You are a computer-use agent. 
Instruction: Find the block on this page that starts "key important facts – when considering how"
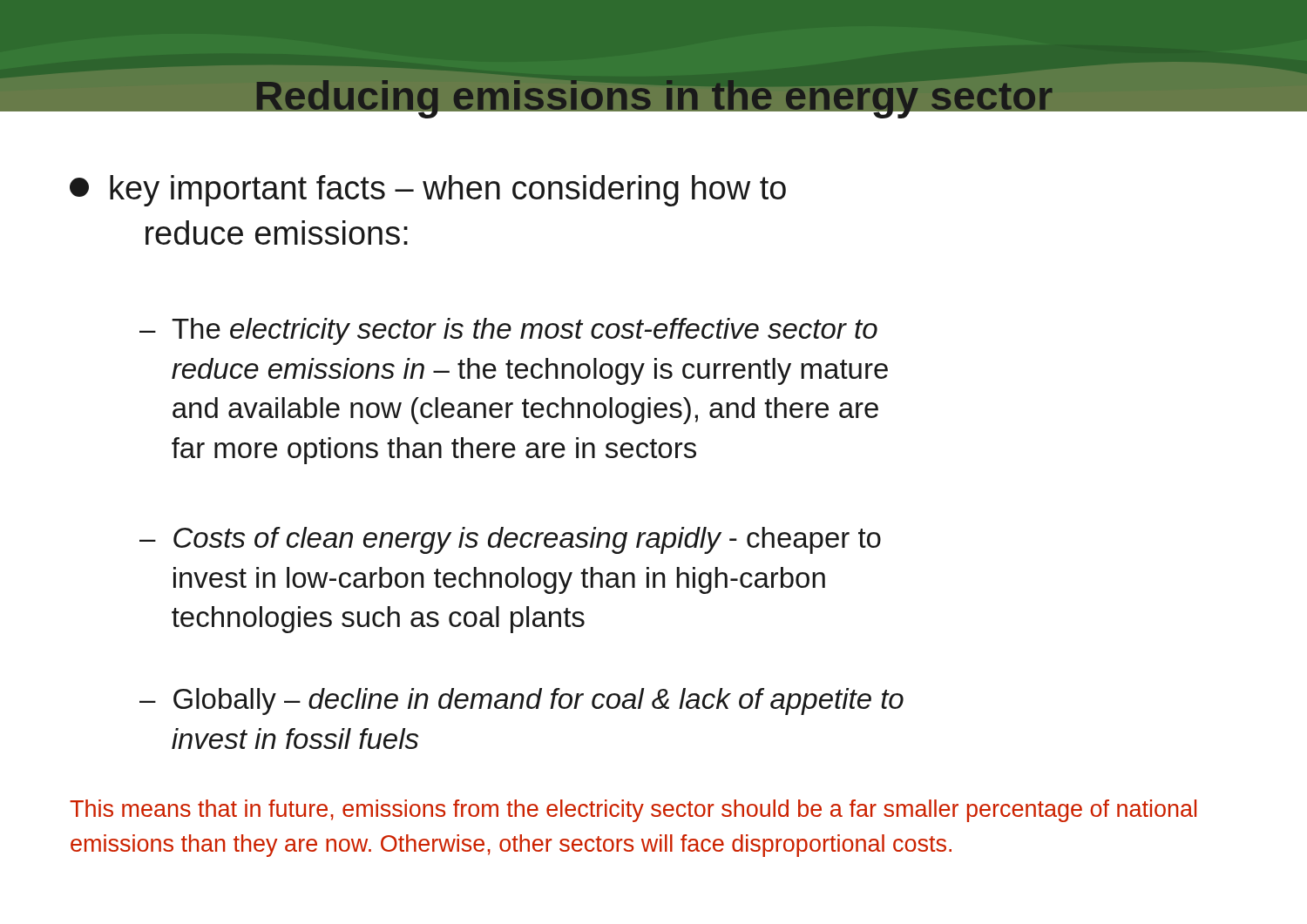[428, 211]
